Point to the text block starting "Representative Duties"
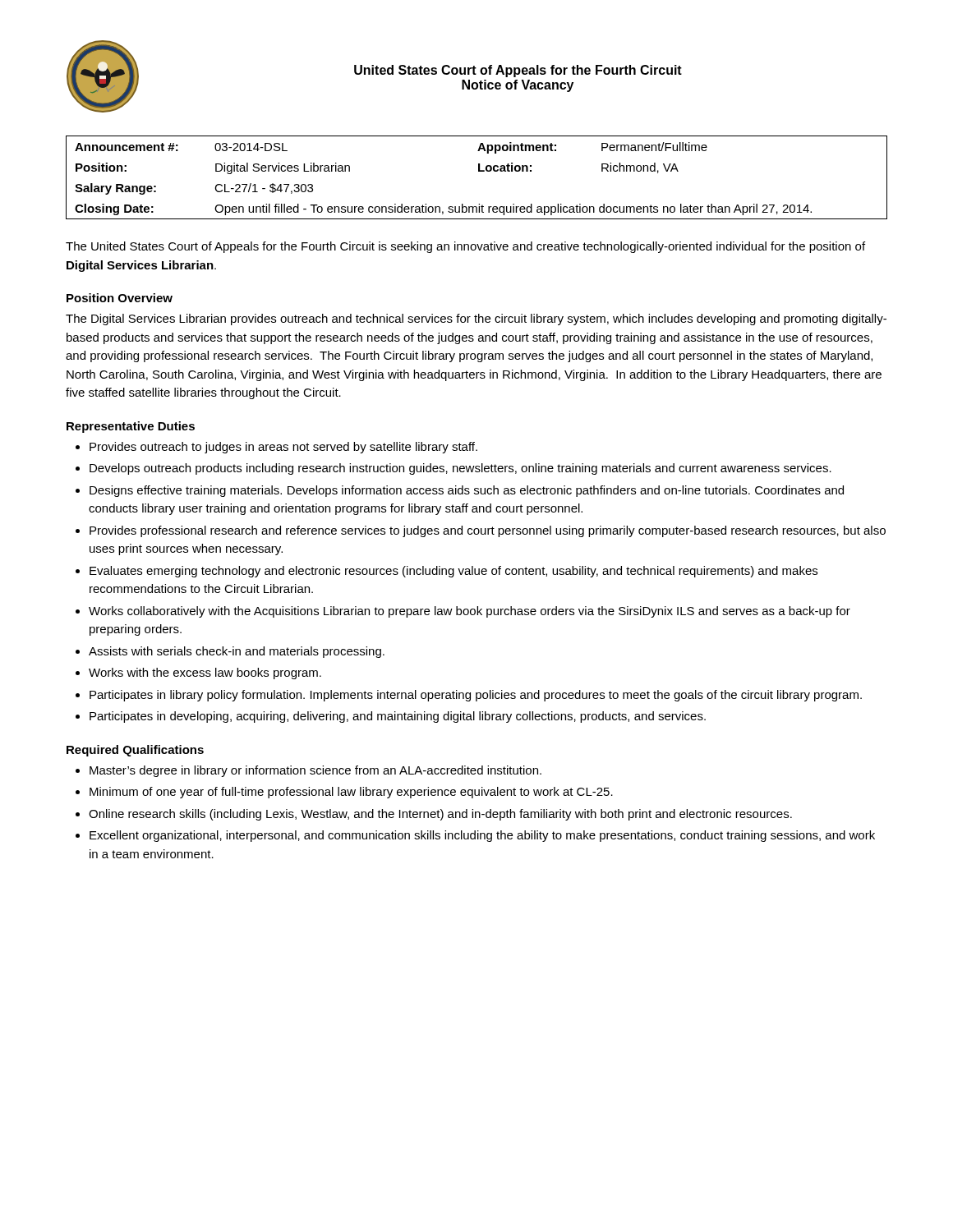The image size is (953, 1232). tap(130, 425)
